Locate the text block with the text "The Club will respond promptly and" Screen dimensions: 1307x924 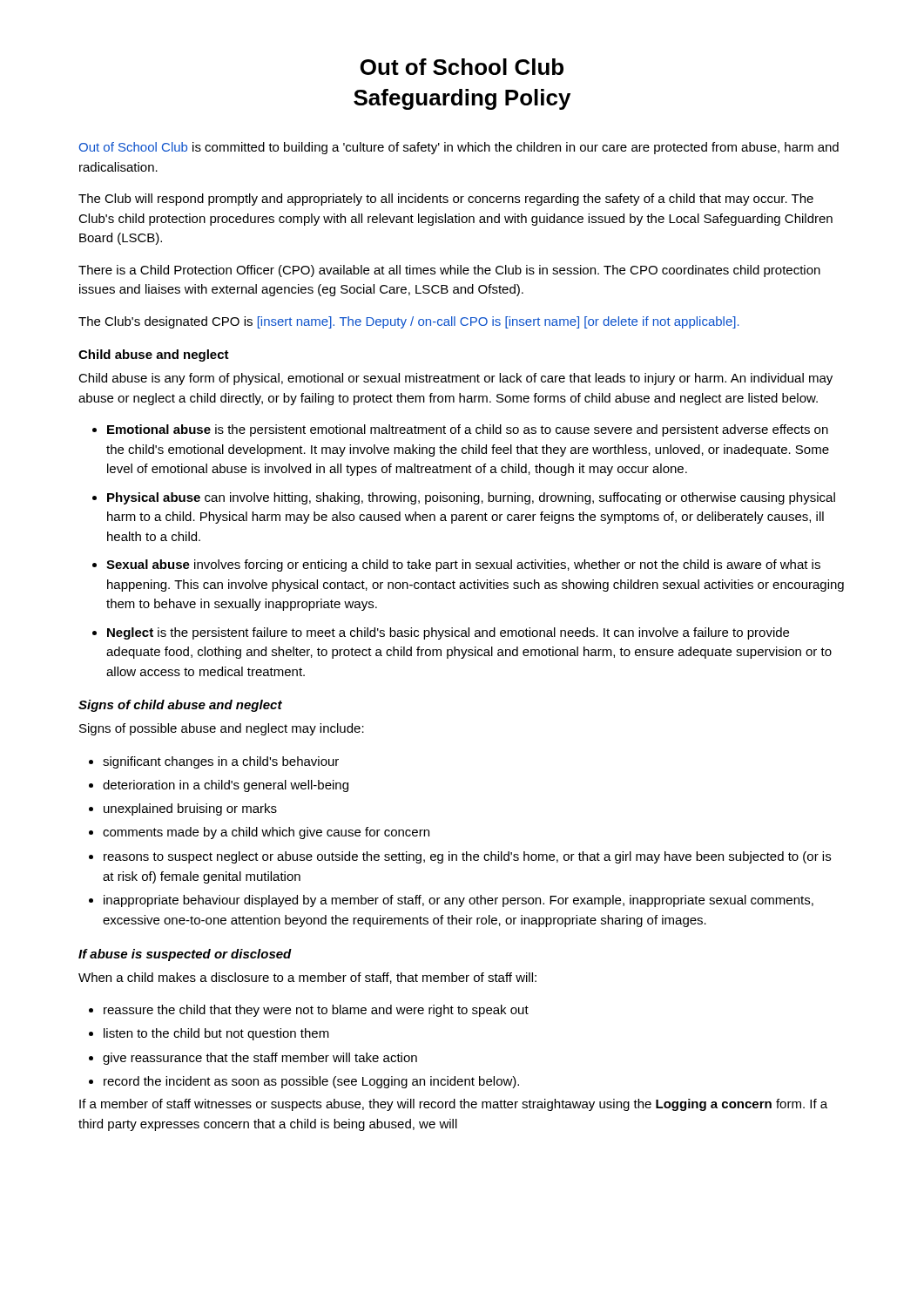click(462, 219)
